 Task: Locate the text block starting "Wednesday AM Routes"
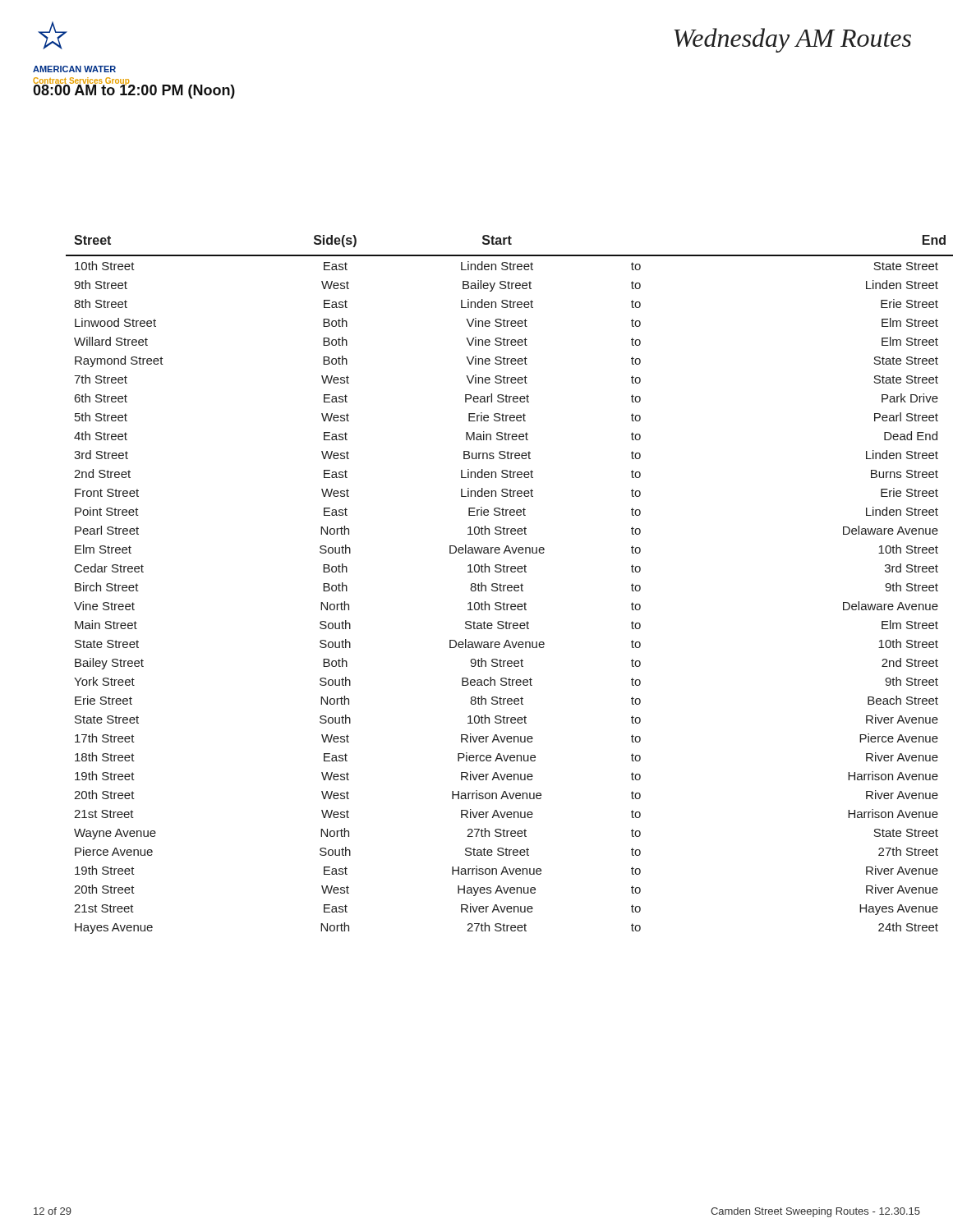pyautogui.click(x=792, y=38)
